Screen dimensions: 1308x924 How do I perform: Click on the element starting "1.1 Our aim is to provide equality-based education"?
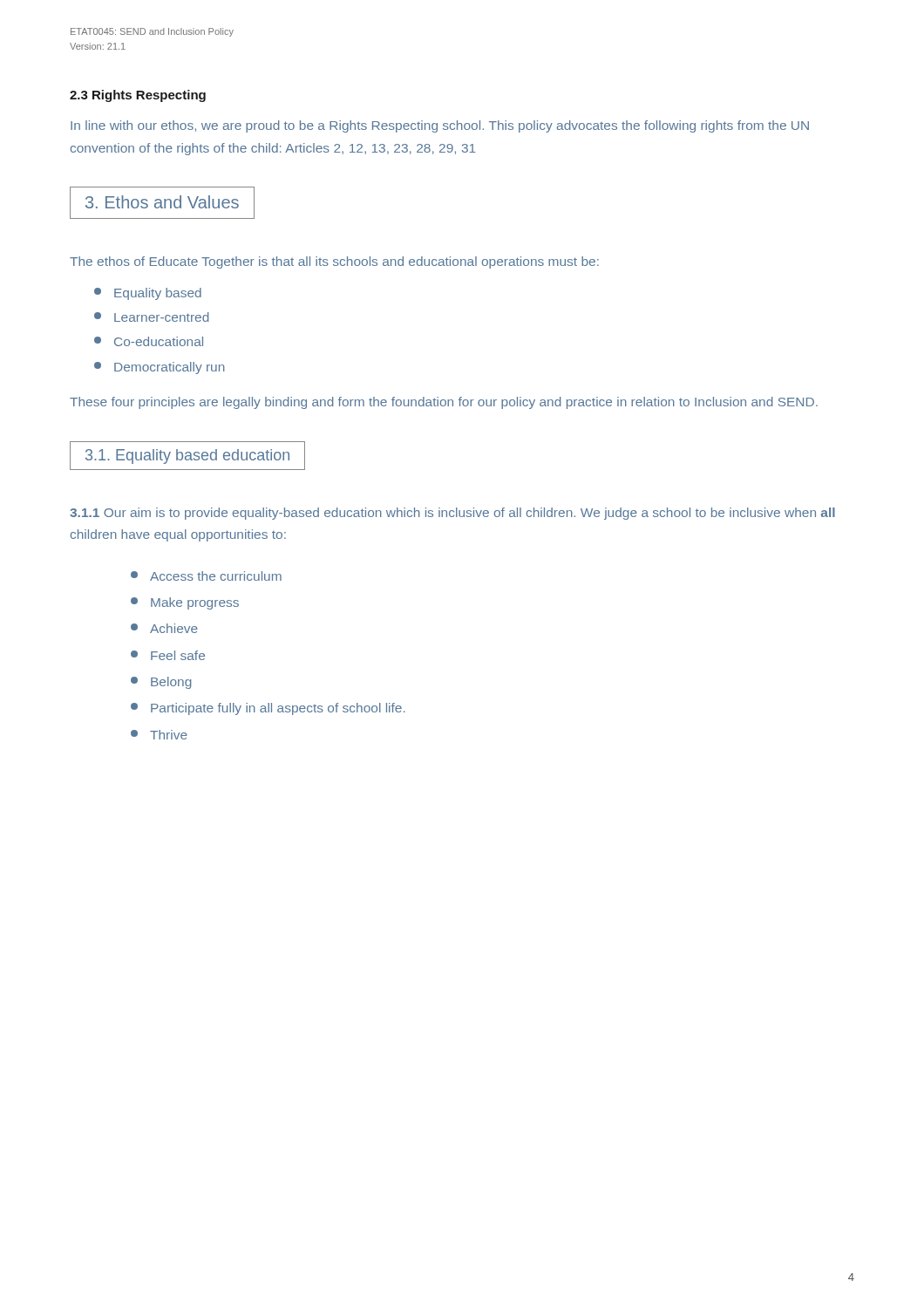[x=453, y=523]
